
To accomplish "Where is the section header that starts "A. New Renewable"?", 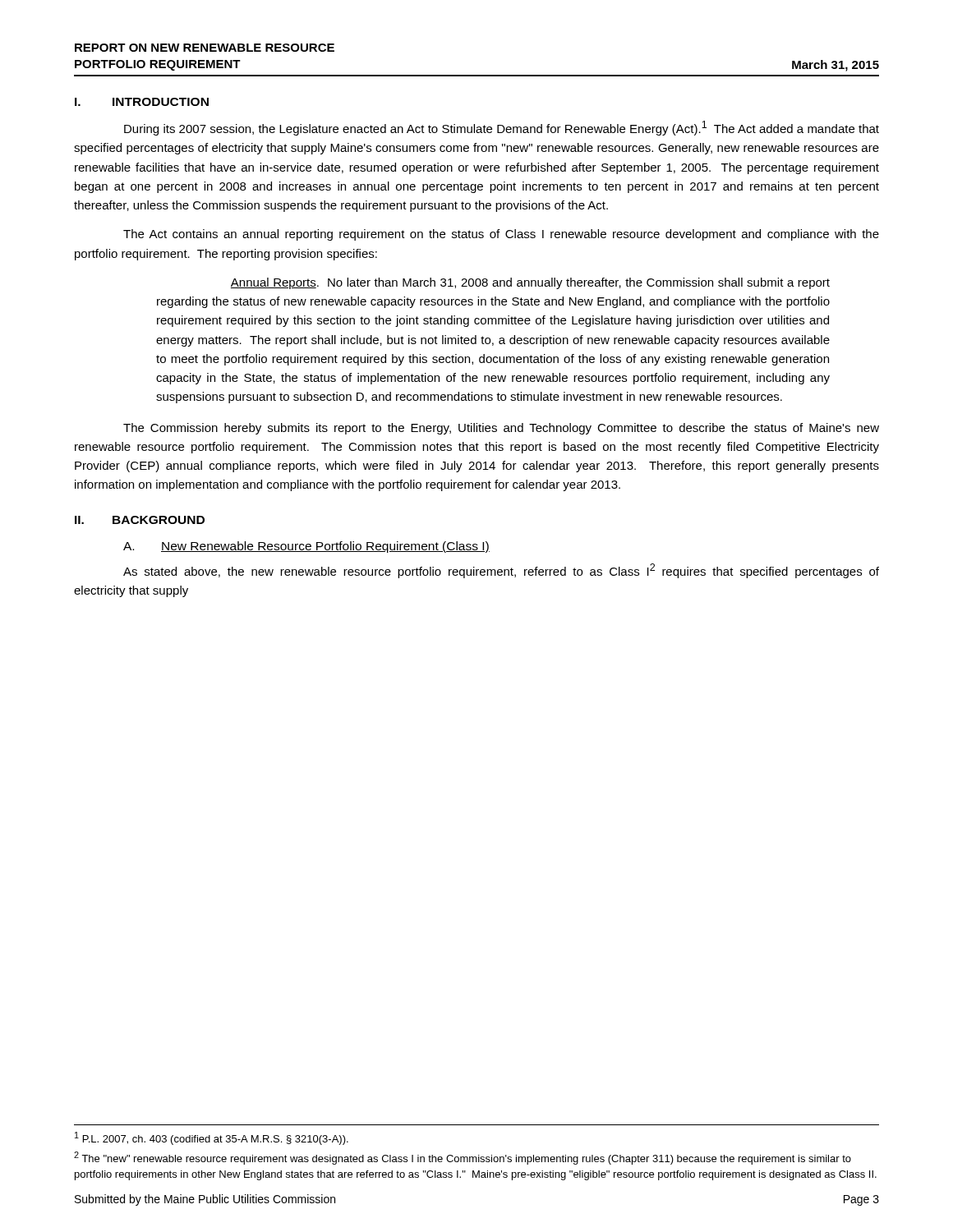I will point(306,546).
